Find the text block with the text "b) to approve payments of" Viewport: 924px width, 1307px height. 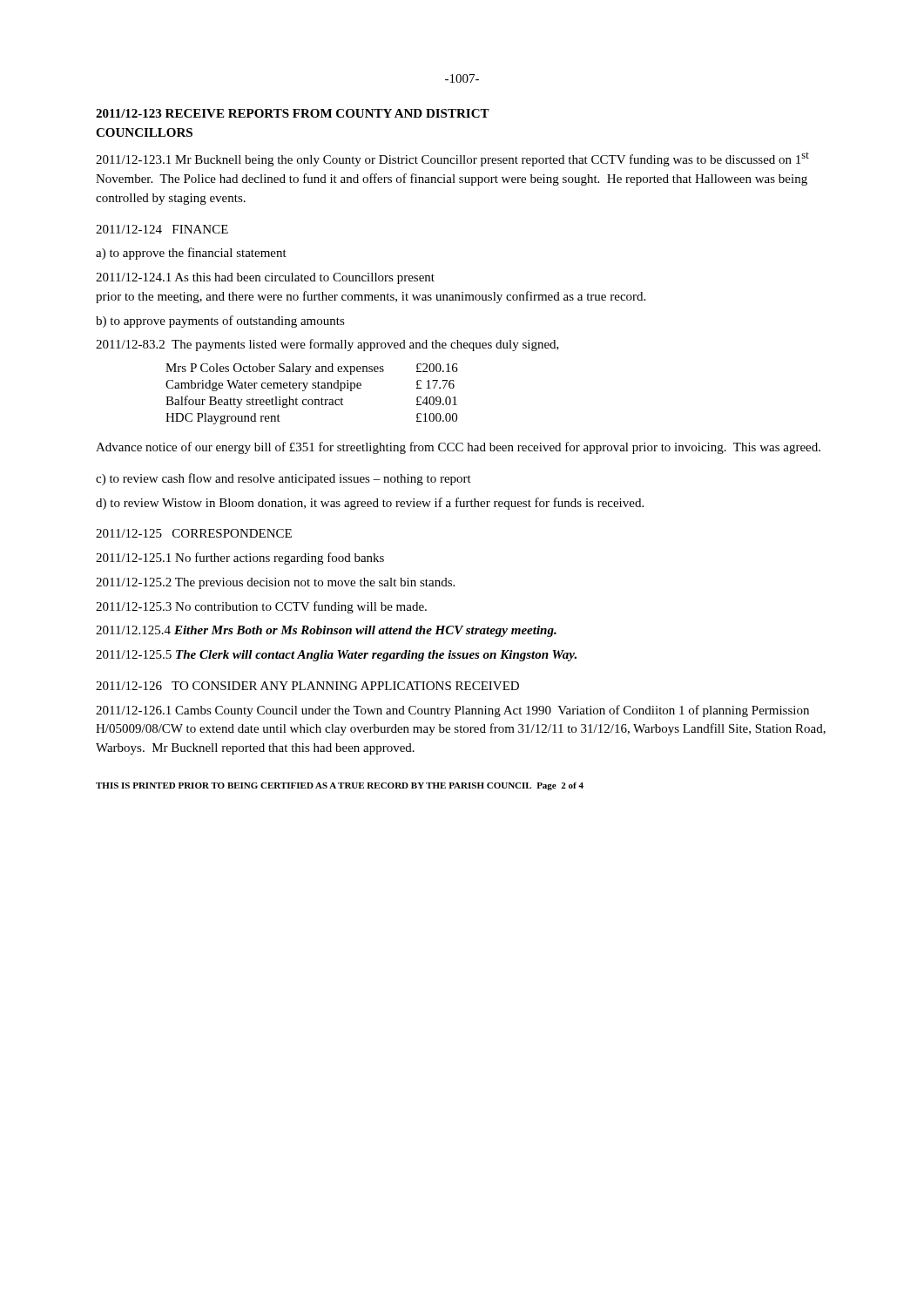click(220, 322)
